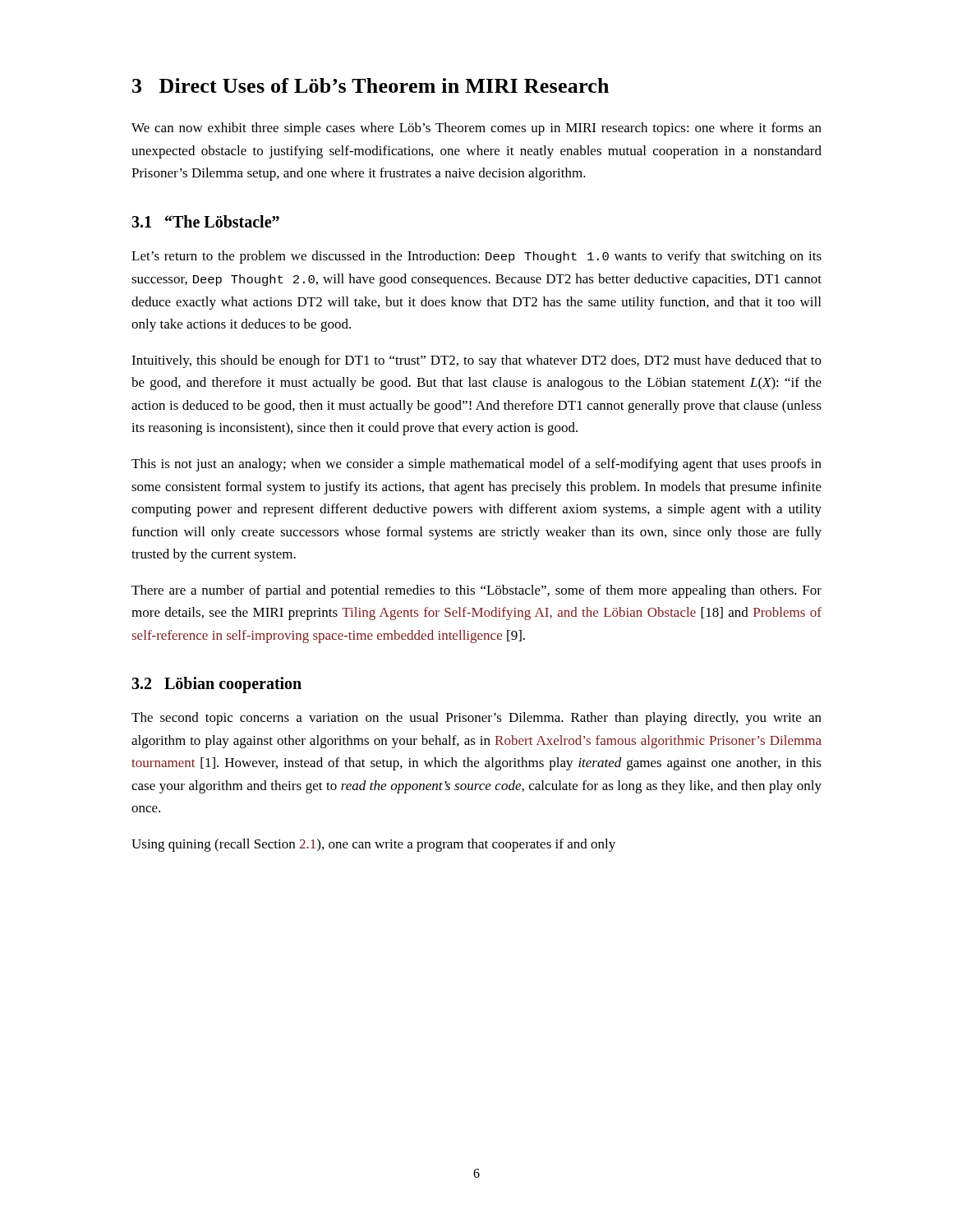Select the text starting "3.2 Löbian cooperation"

click(216, 685)
